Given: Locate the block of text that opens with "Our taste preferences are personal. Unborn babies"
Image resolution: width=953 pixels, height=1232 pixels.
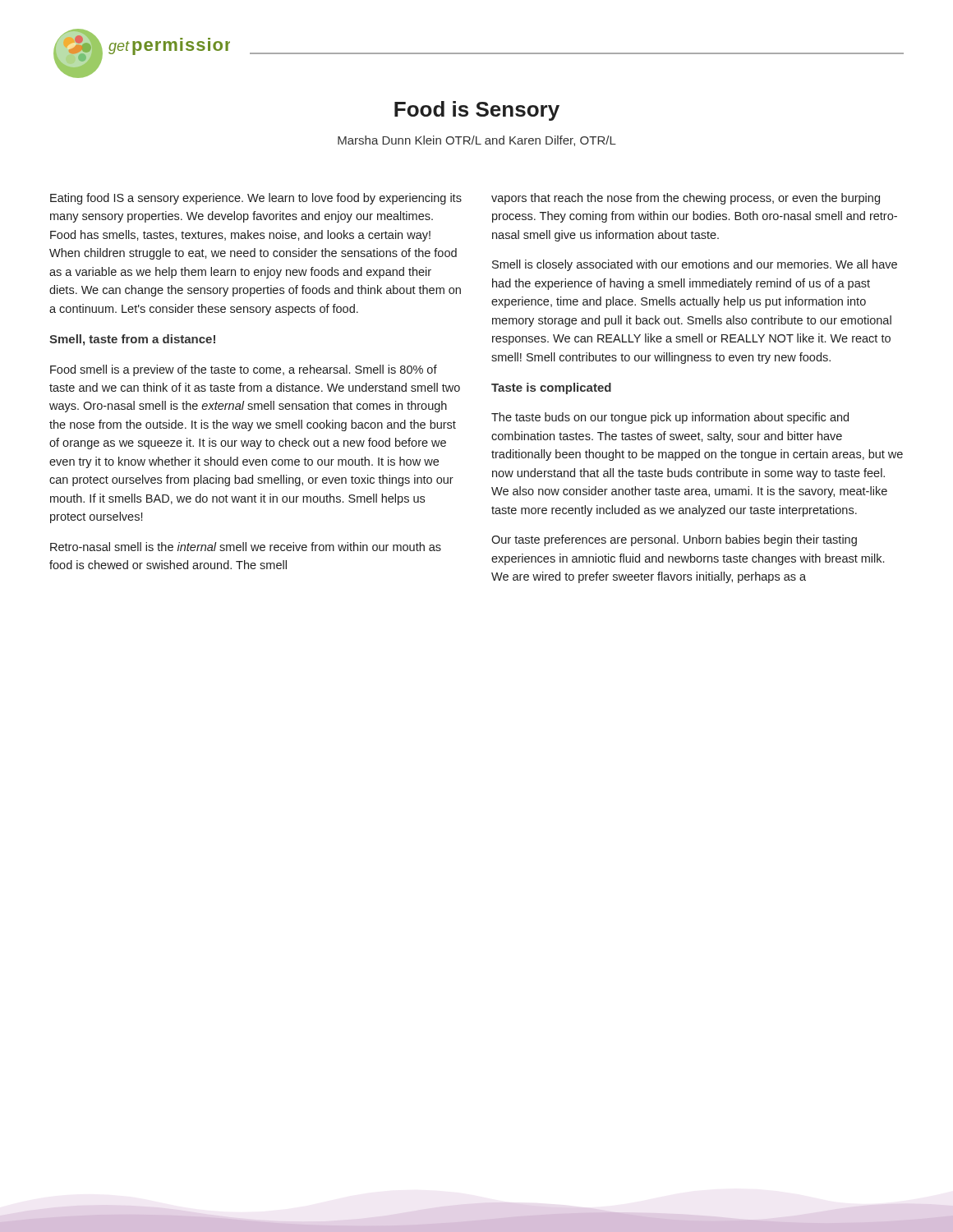Looking at the screenshot, I should pyautogui.click(x=698, y=559).
